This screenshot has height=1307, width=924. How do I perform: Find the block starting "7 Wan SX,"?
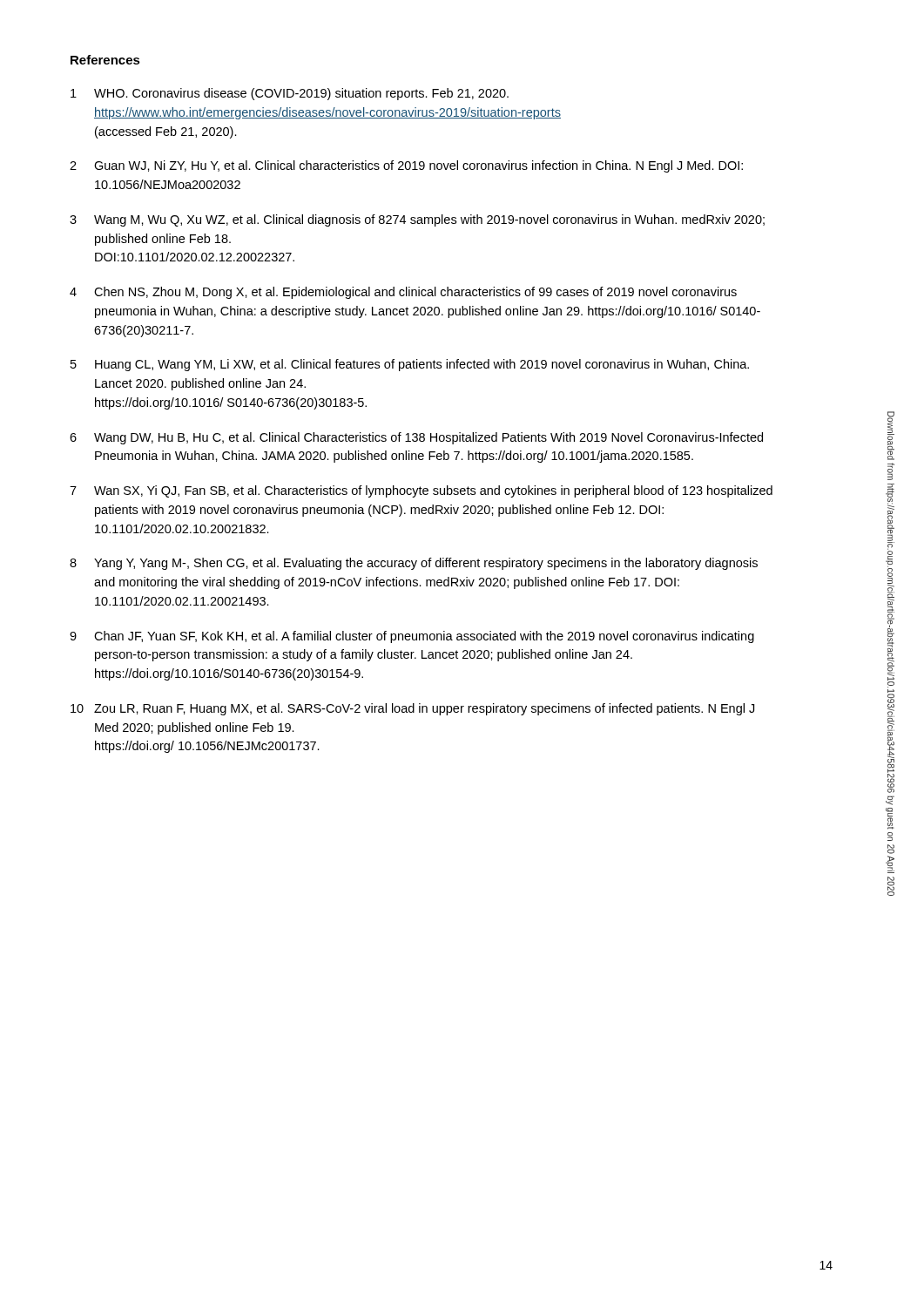422,510
